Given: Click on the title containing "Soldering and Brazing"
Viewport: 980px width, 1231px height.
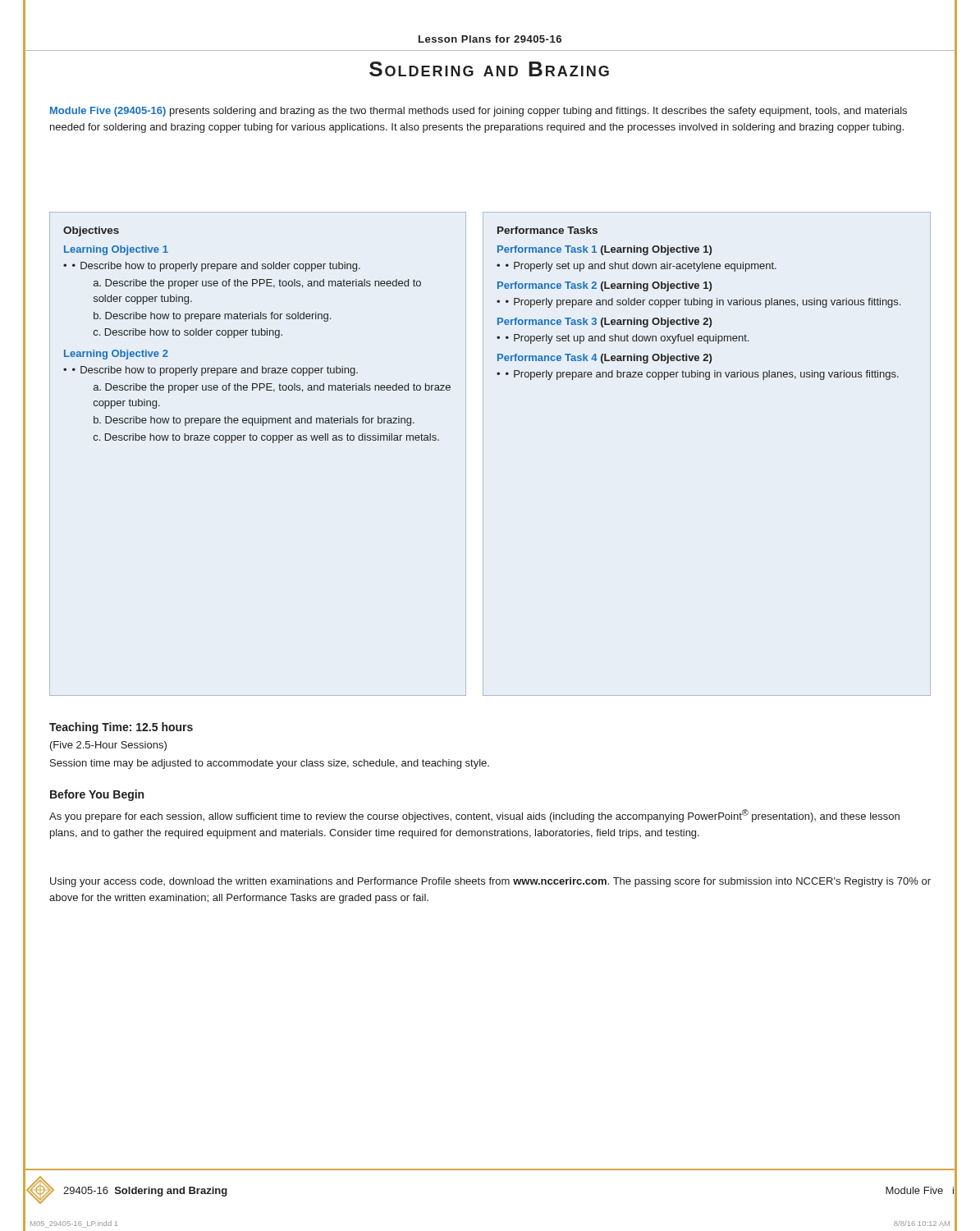Looking at the screenshot, I should [x=490, y=69].
